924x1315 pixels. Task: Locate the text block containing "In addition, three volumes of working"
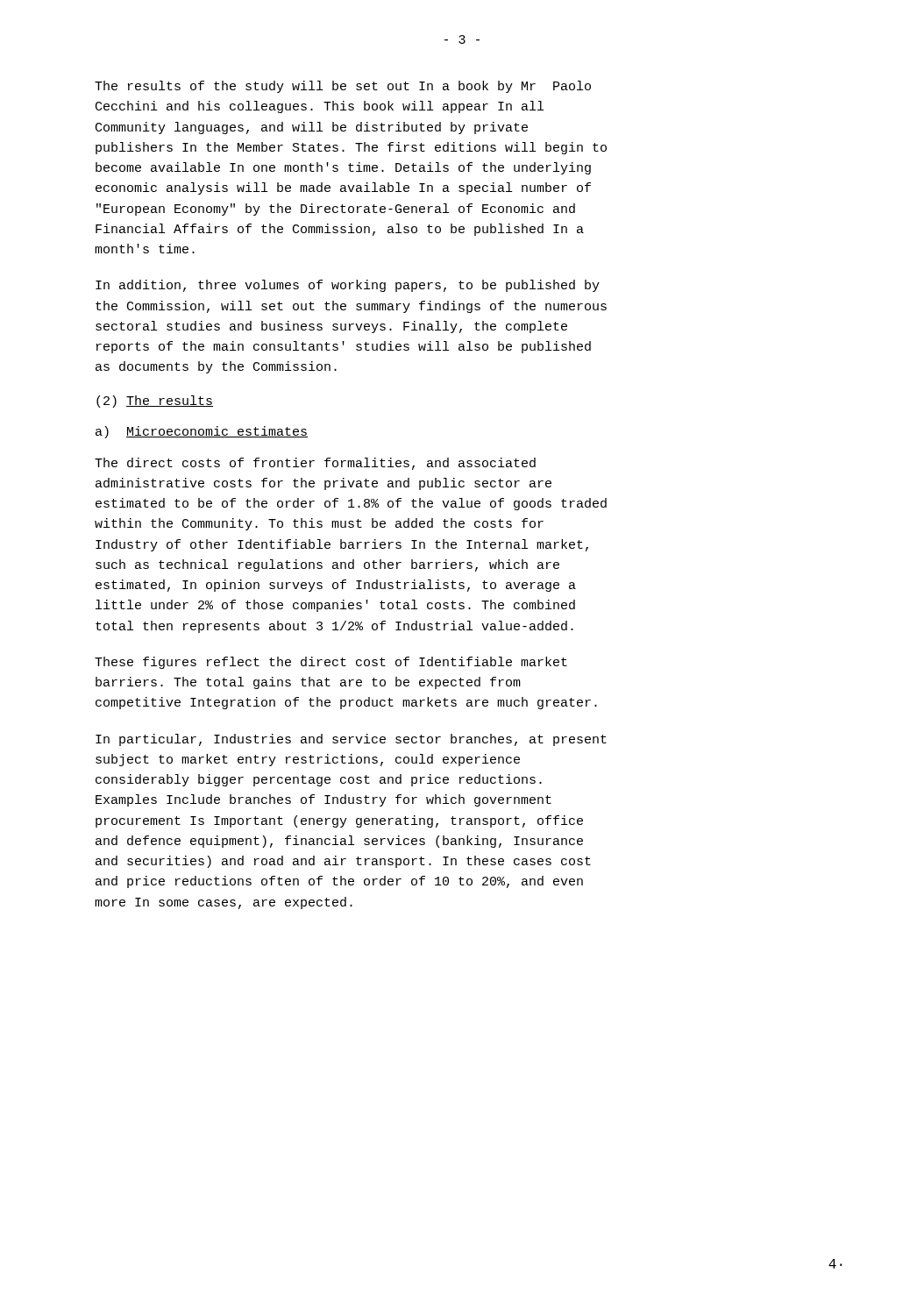(351, 327)
